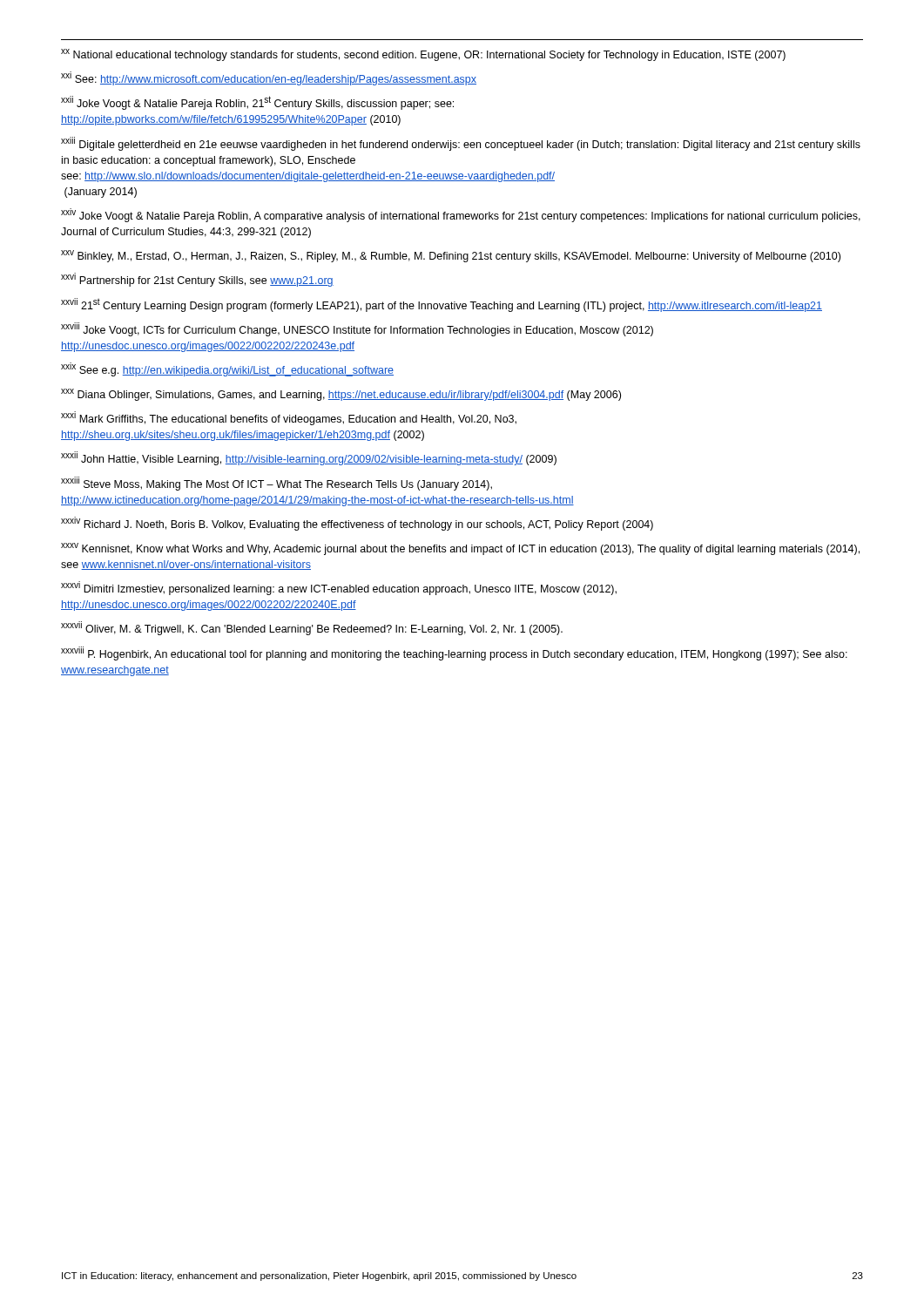924x1307 pixels.
Task: Click on the footnote that says "xxix See e.g."
Action: point(227,369)
